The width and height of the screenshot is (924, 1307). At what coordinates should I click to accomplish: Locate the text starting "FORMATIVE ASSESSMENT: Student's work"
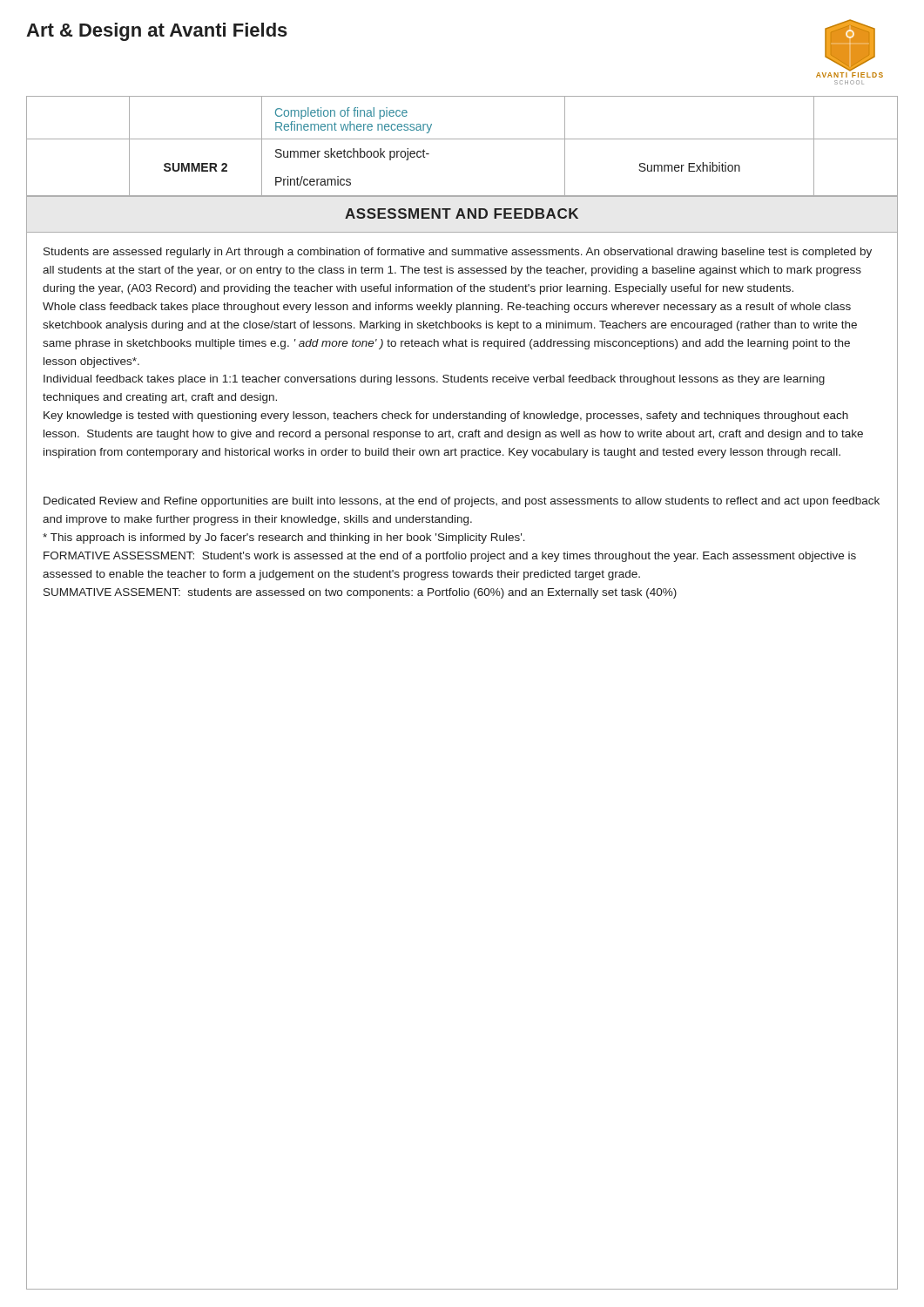tap(462, 565)
